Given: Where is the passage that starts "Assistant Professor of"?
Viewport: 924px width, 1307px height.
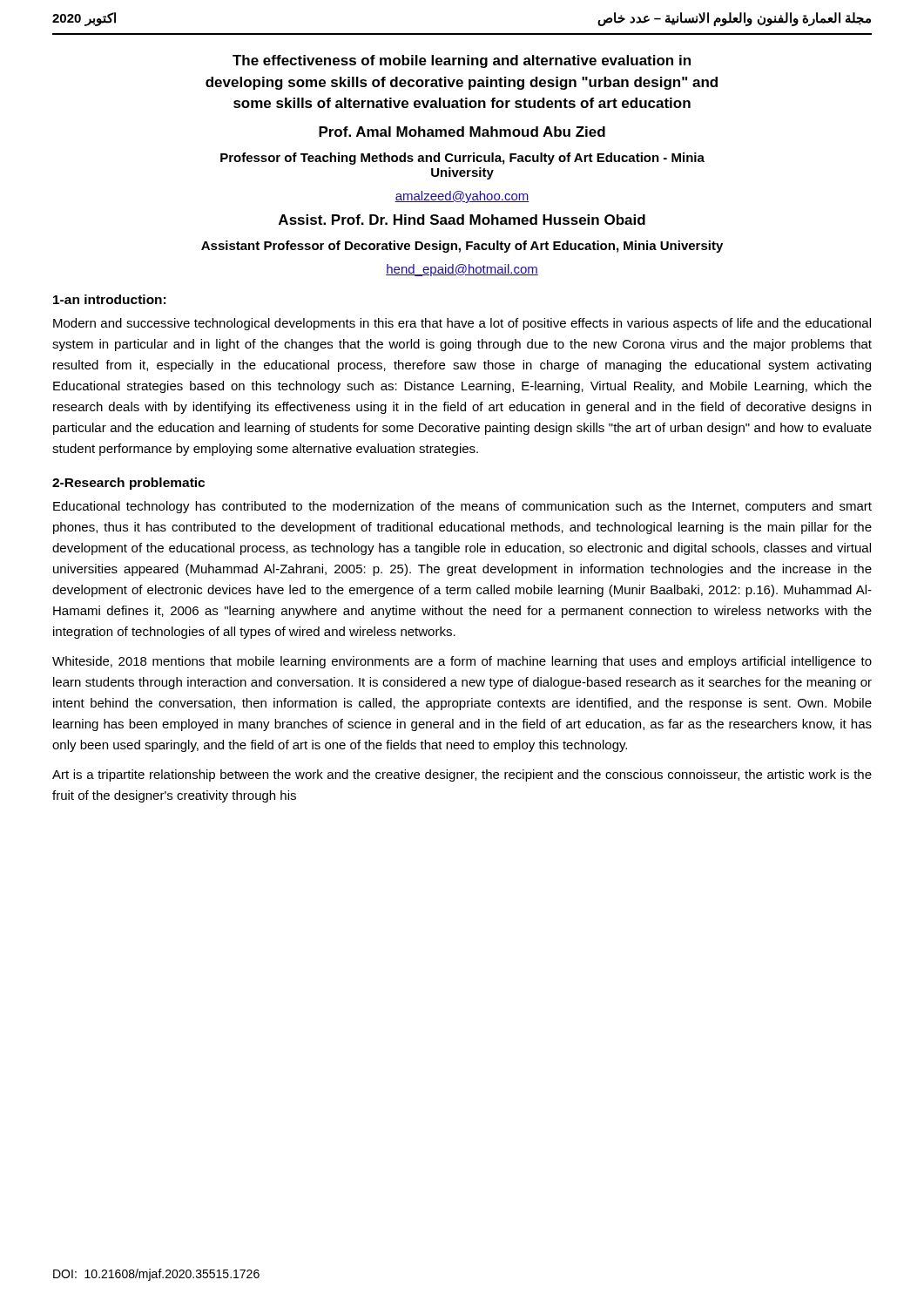Looking at the screenshot, I should point(462,245).
